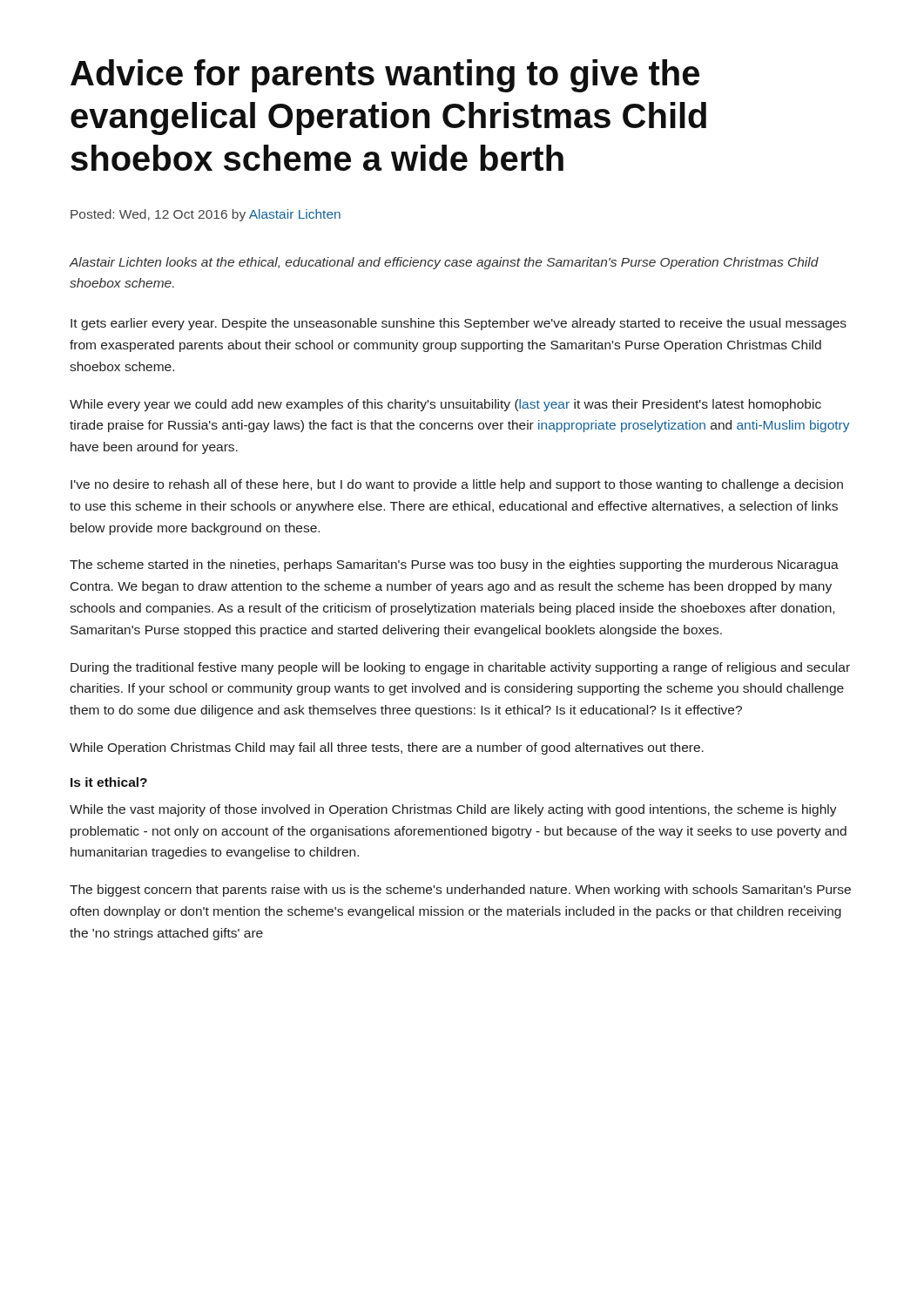Click the passage that begins "While Operation Christmas Child may fail all"

tap(387, 747)
